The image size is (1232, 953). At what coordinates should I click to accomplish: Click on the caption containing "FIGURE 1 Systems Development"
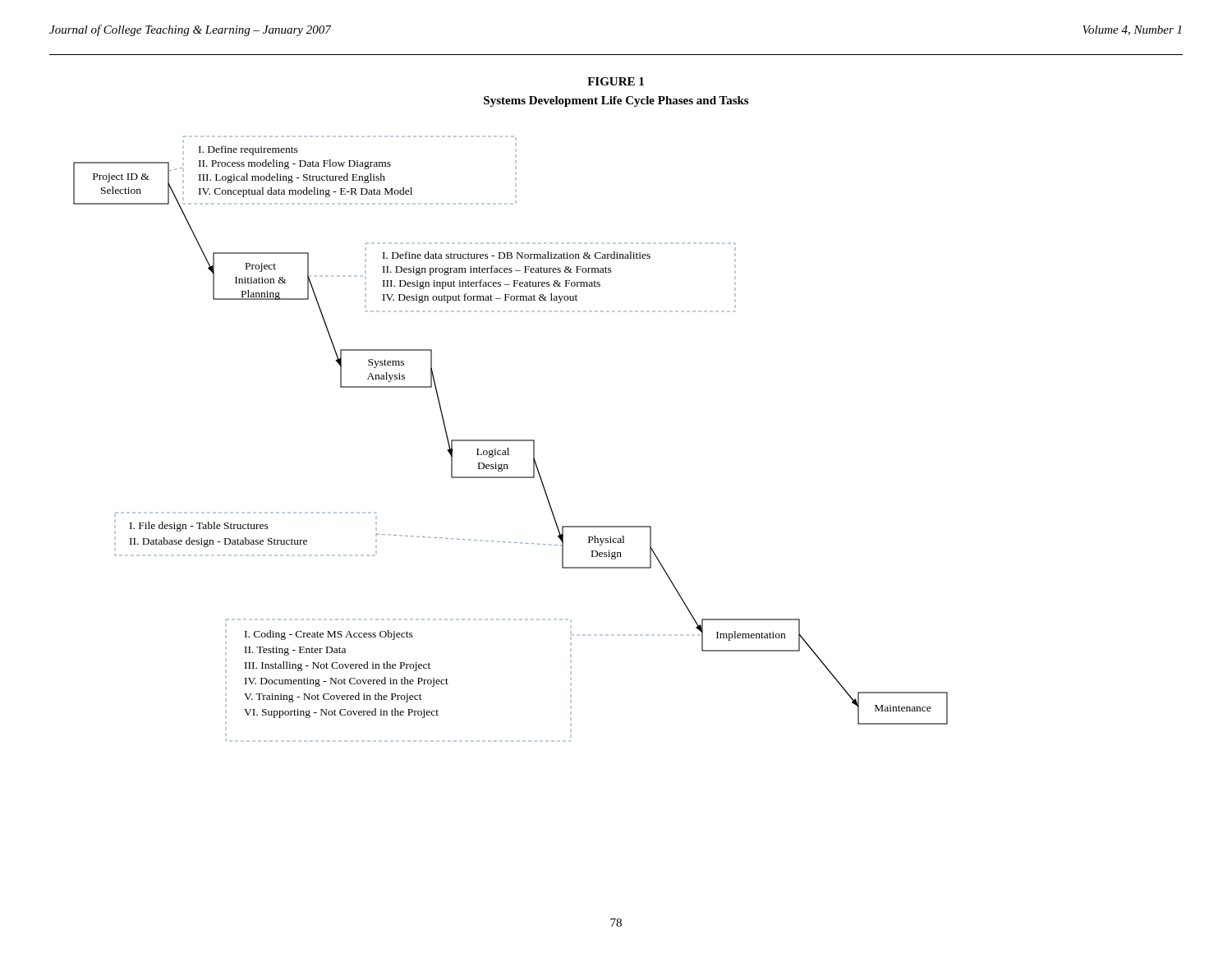point(616,91)
